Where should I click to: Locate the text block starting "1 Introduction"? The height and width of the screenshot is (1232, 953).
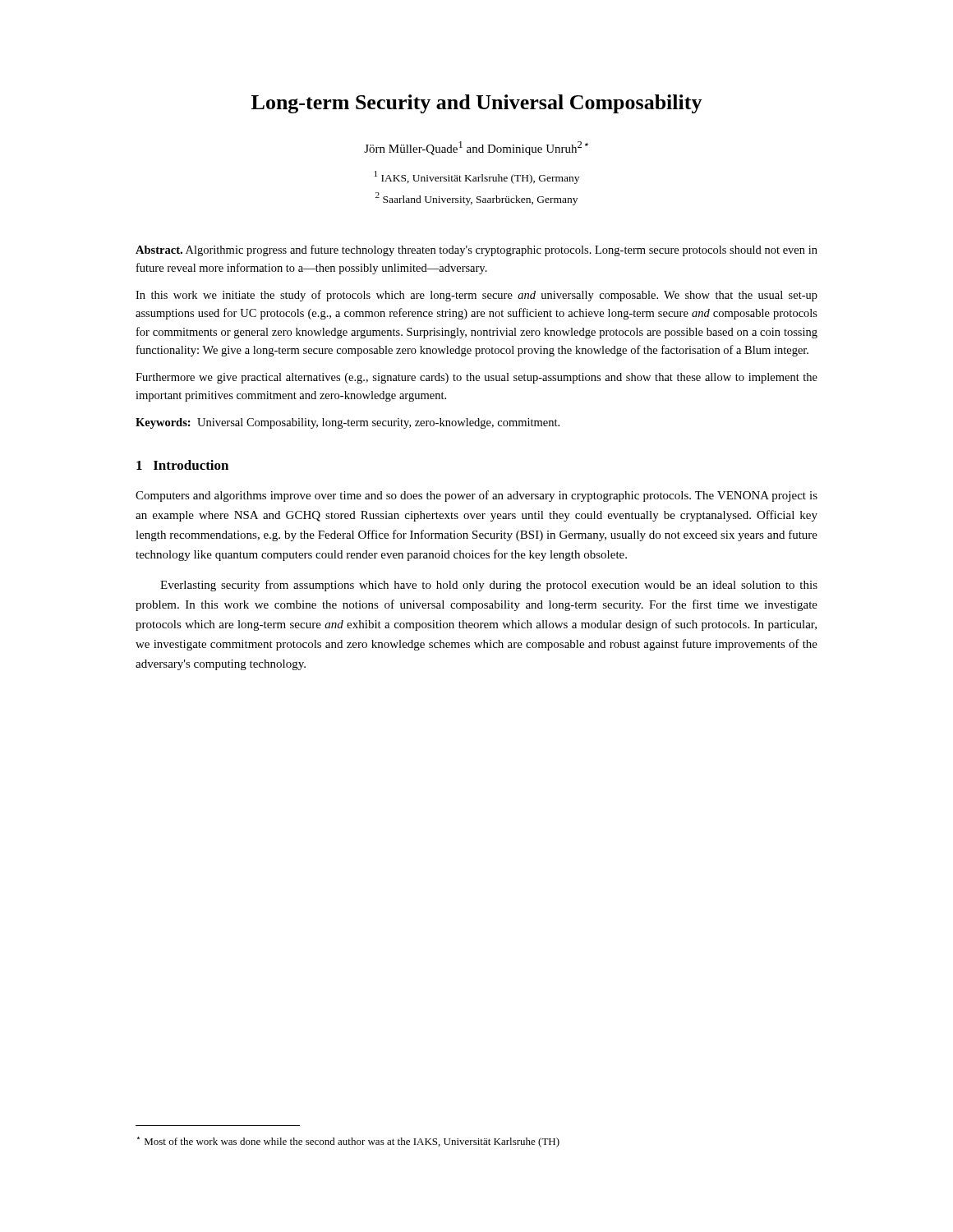coord(182,465)
